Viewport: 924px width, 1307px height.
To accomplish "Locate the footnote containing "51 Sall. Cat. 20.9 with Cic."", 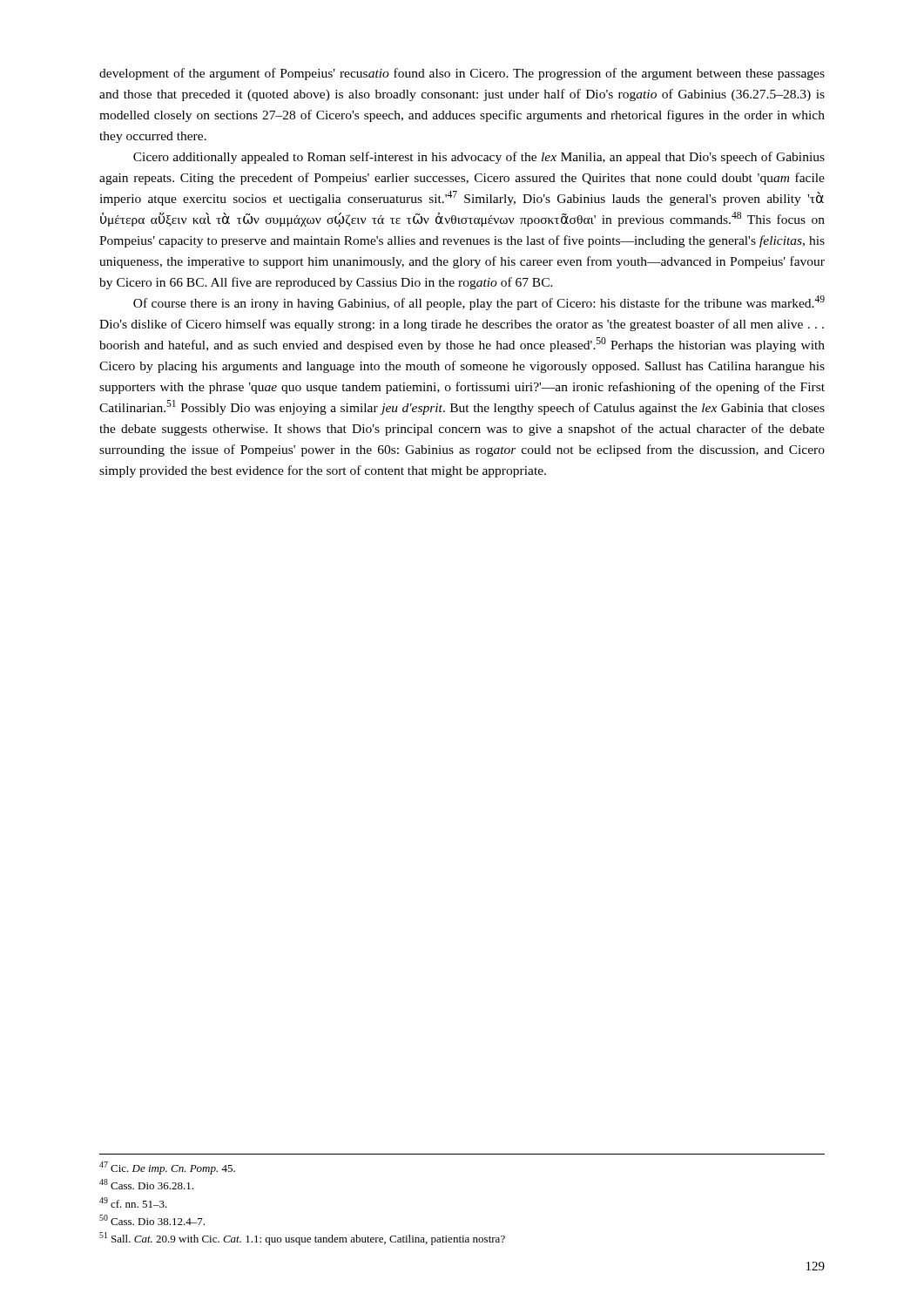I will point(462,1239).
